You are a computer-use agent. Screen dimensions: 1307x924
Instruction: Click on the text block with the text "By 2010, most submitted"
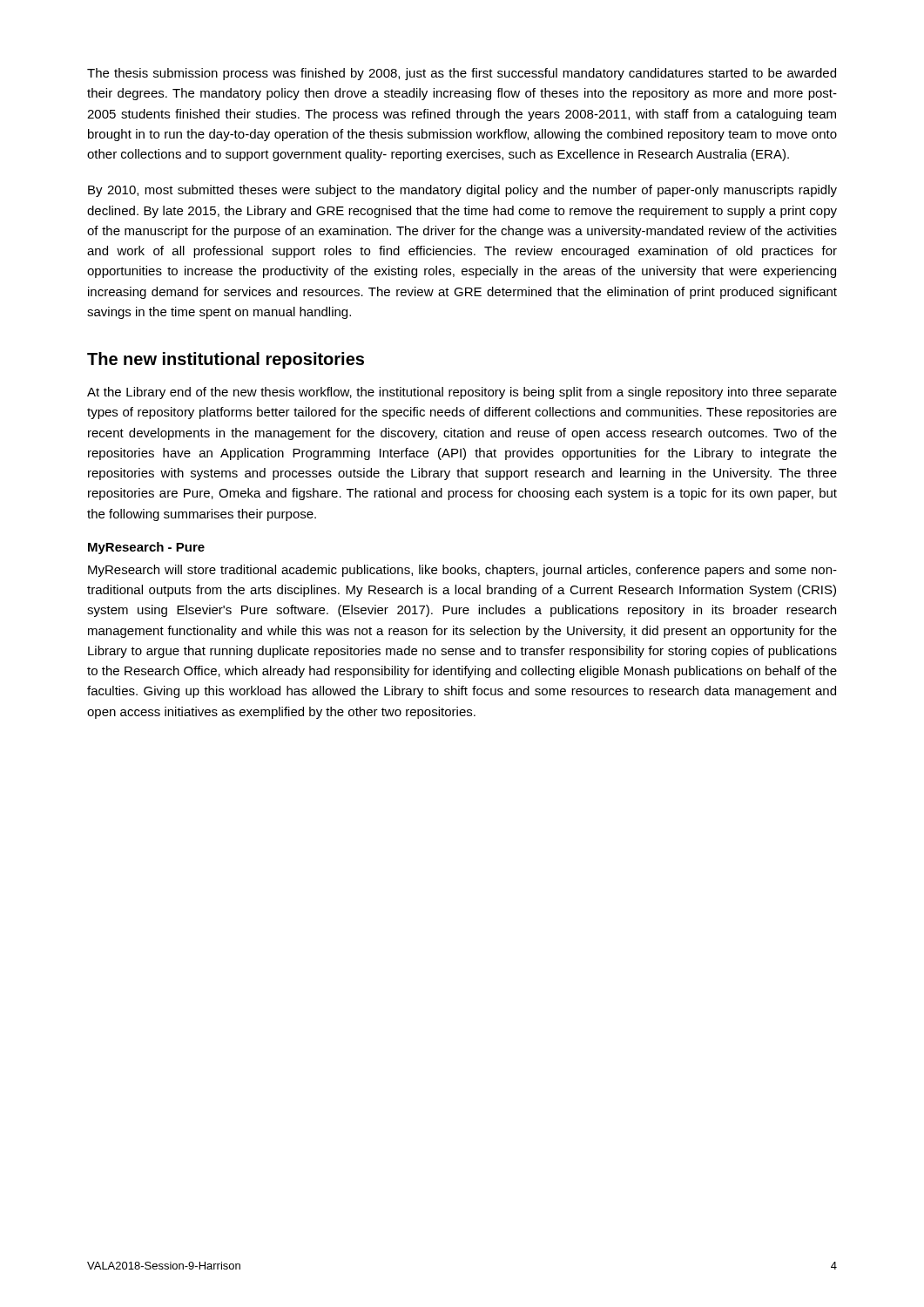click(x=462, y=250)
